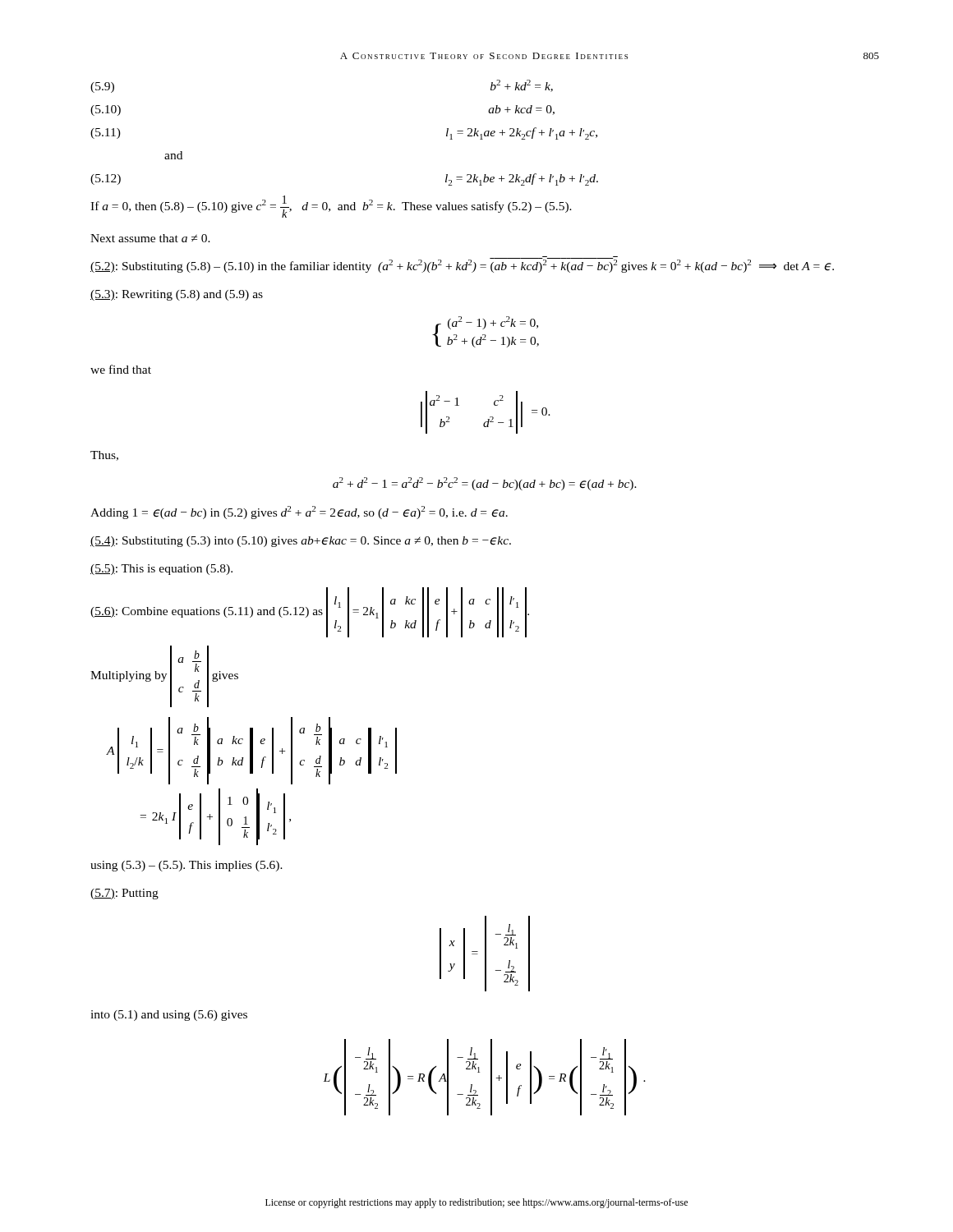Find the element starting "(5.6): Combine equations (5.11) and (5.12)"

[310, 612]
